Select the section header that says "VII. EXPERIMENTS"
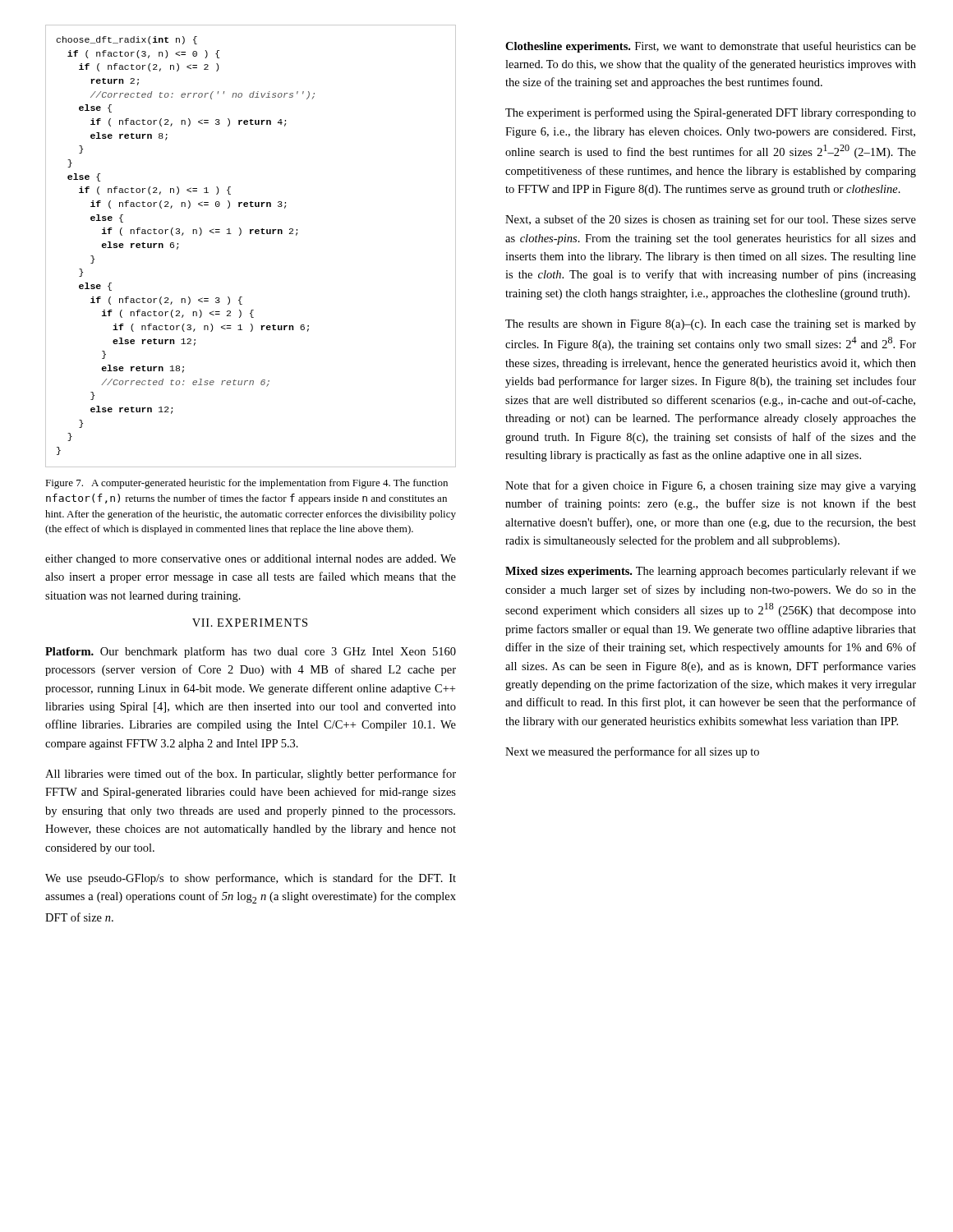Image resolution: width=953 pixels, height=1232 pixels. 251,623
